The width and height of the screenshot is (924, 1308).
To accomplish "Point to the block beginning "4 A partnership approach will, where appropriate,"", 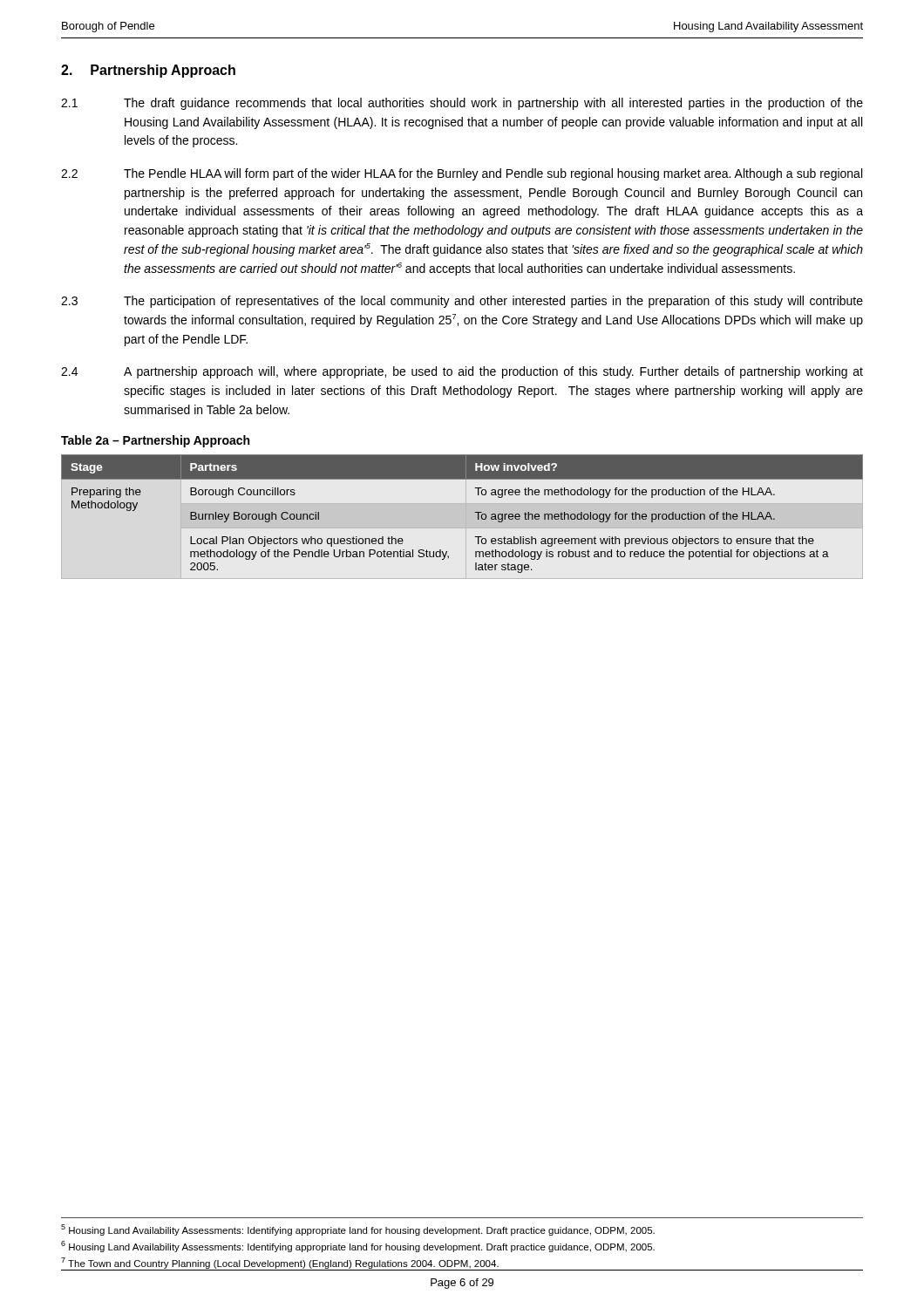I will (x=462, y=391).
